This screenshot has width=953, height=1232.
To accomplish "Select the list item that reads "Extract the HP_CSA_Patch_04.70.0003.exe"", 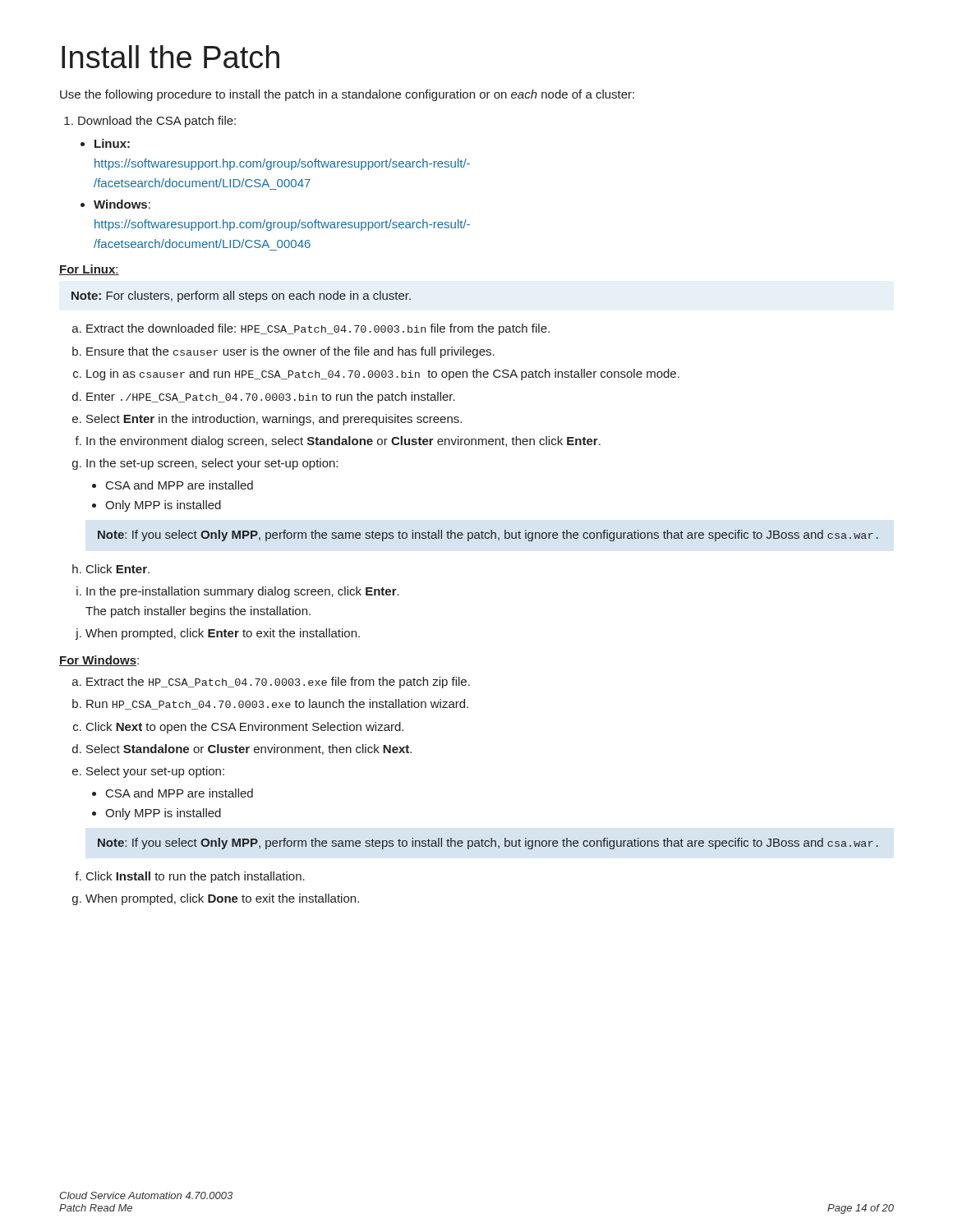I will tap(278, 681).
